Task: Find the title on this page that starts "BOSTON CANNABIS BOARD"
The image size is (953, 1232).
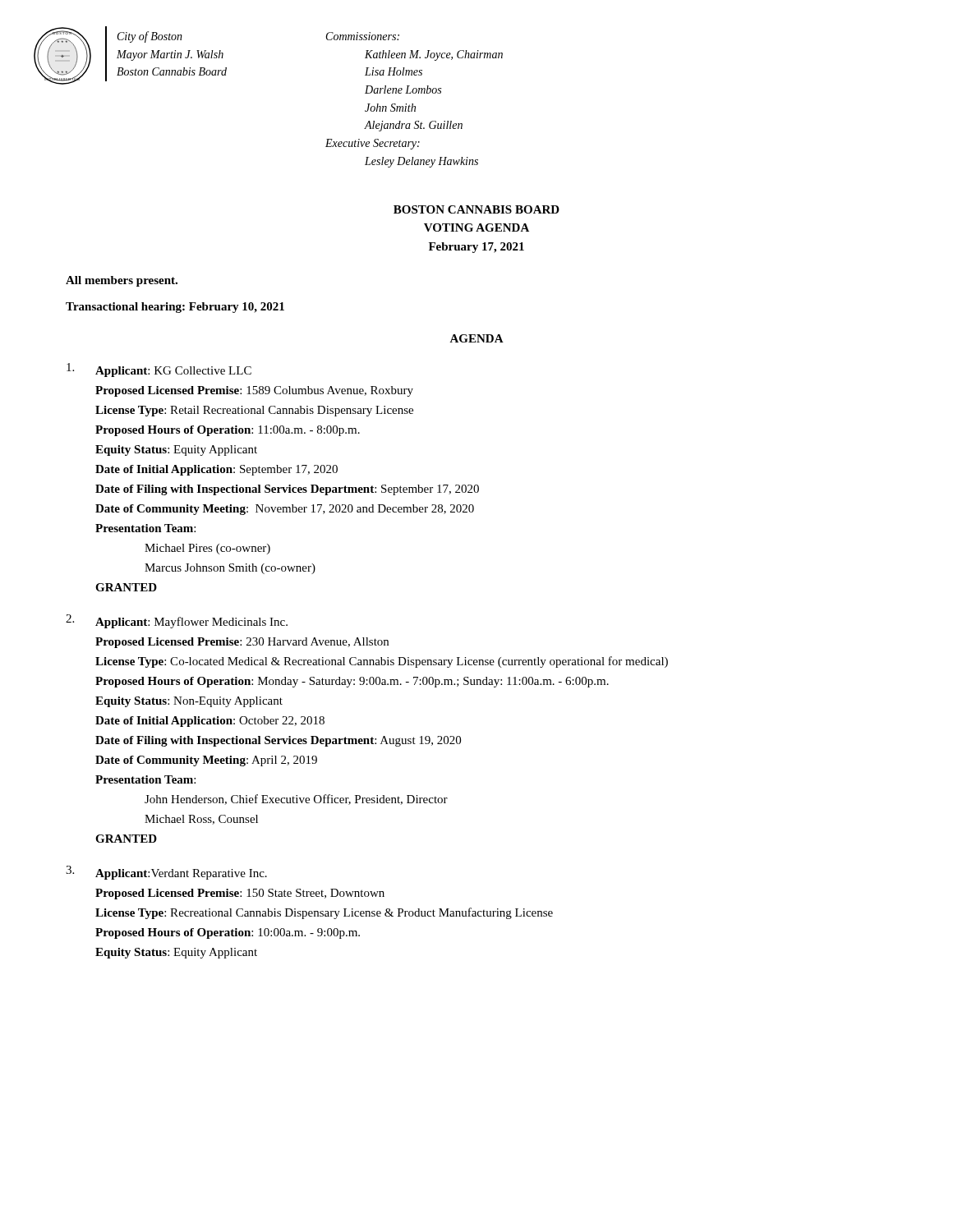Action: pyautogui.click(x=476, y=228)
